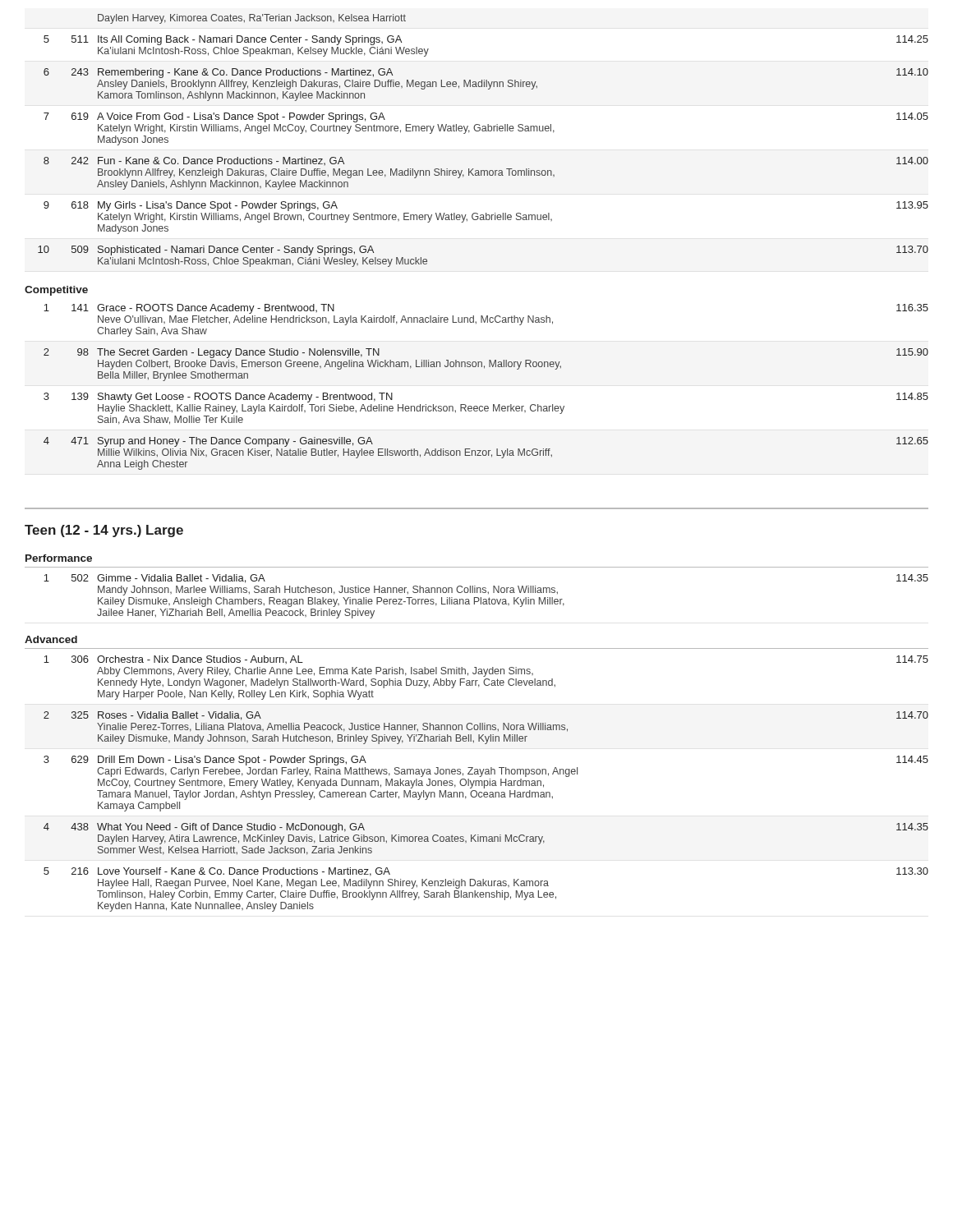Image resolution: width=953 pixels, height=1232 pixels.
Task: Locate the region starting "Daylen Harvey, Kimorea Coates, Ra'Terian Jackson, Kelsea"
Action: tap(252, 19)
